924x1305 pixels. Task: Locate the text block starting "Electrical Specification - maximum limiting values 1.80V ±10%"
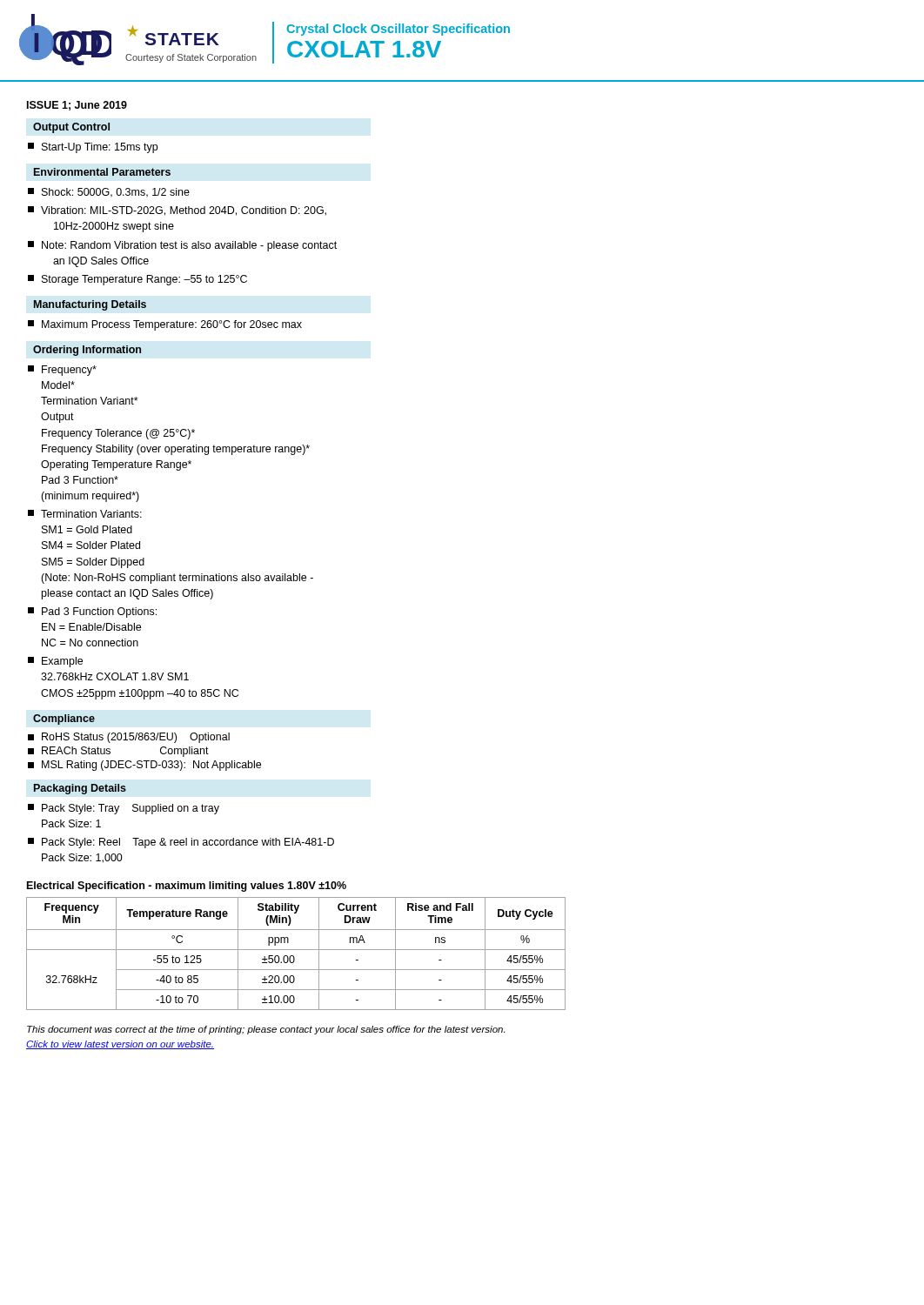(186, 886)
